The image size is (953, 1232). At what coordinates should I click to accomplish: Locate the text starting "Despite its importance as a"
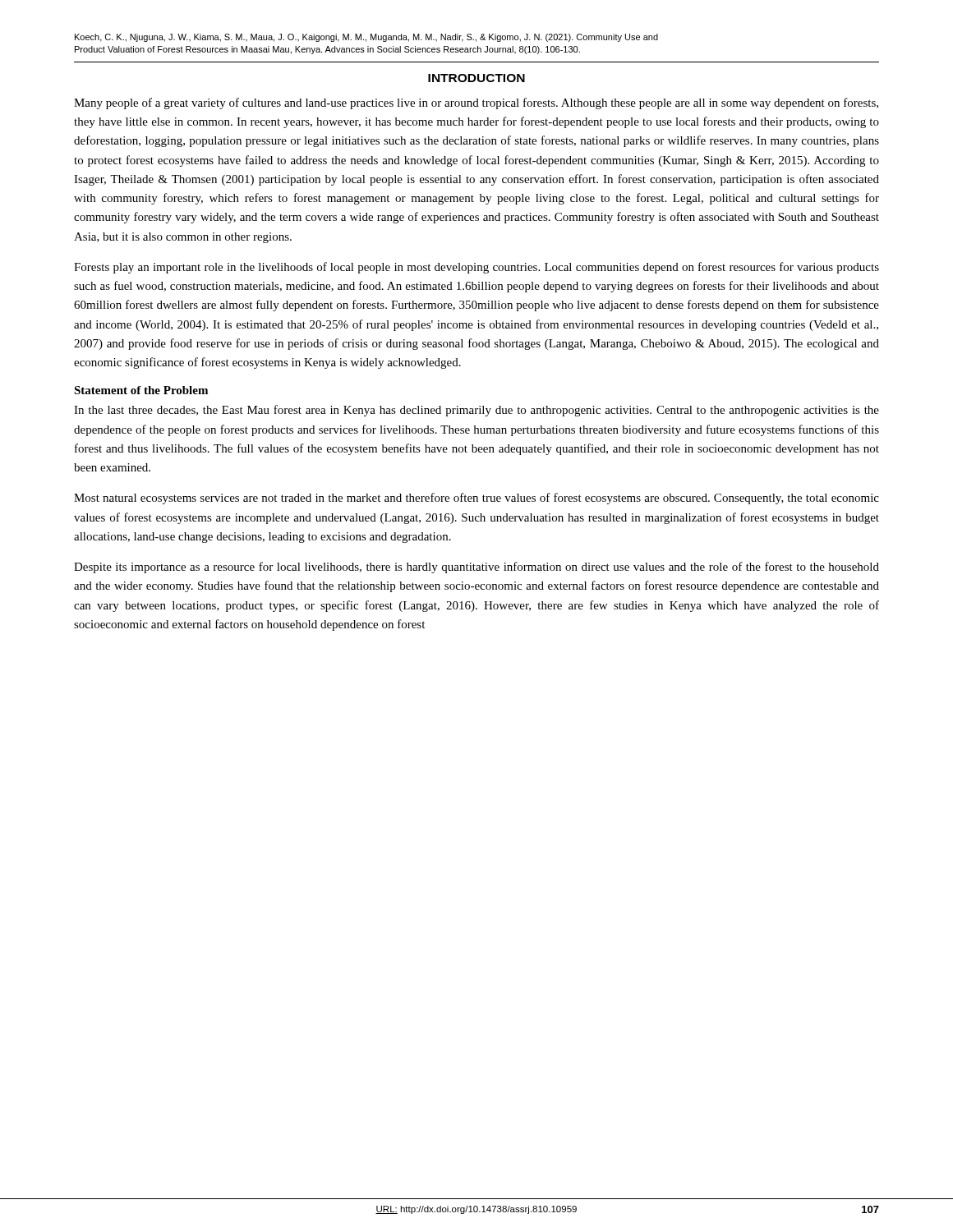(x=476, y=595)
